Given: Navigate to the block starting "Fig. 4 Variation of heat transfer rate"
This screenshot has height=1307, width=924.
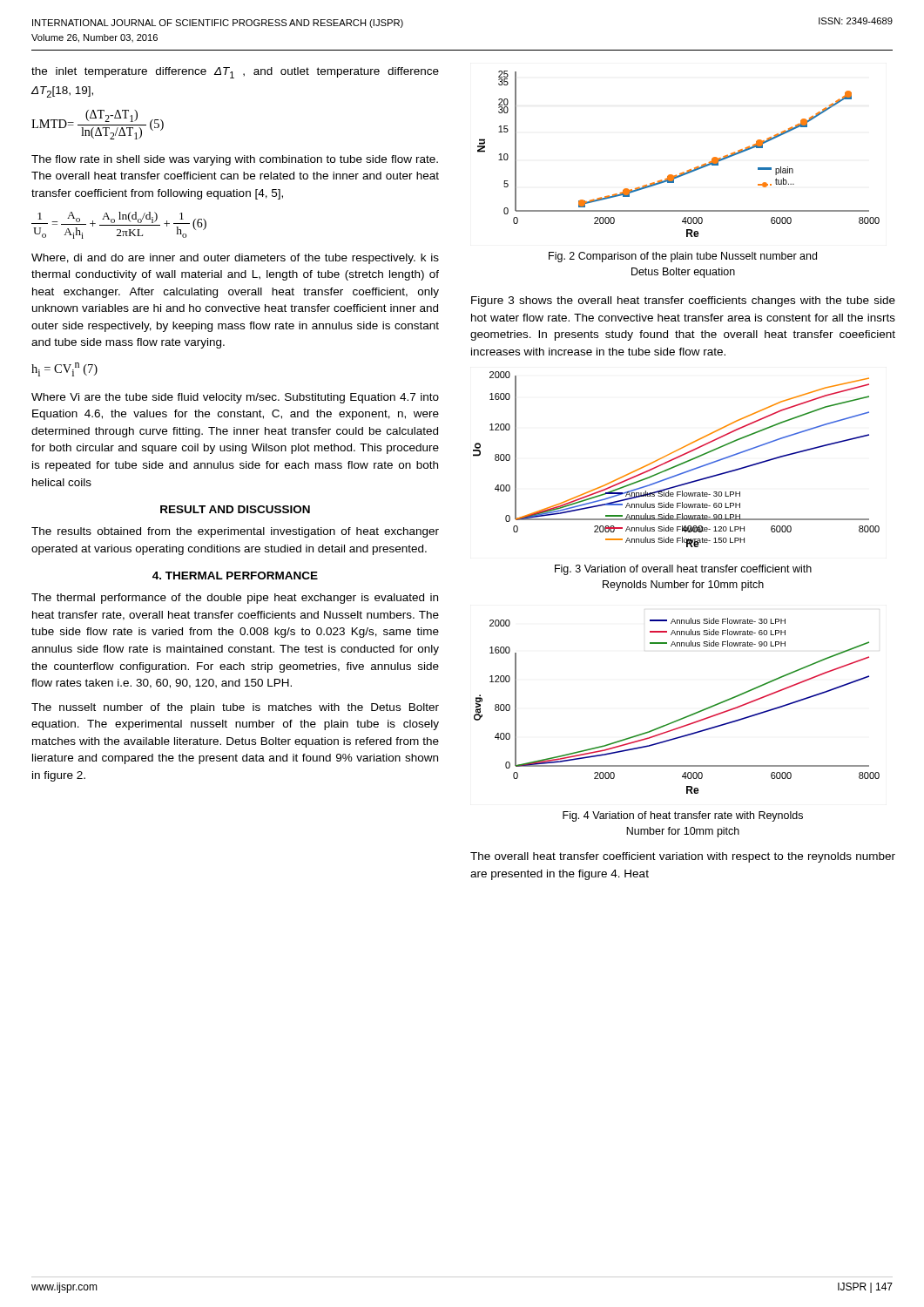Looking at the screenshot, I should [x=683, y=823].
